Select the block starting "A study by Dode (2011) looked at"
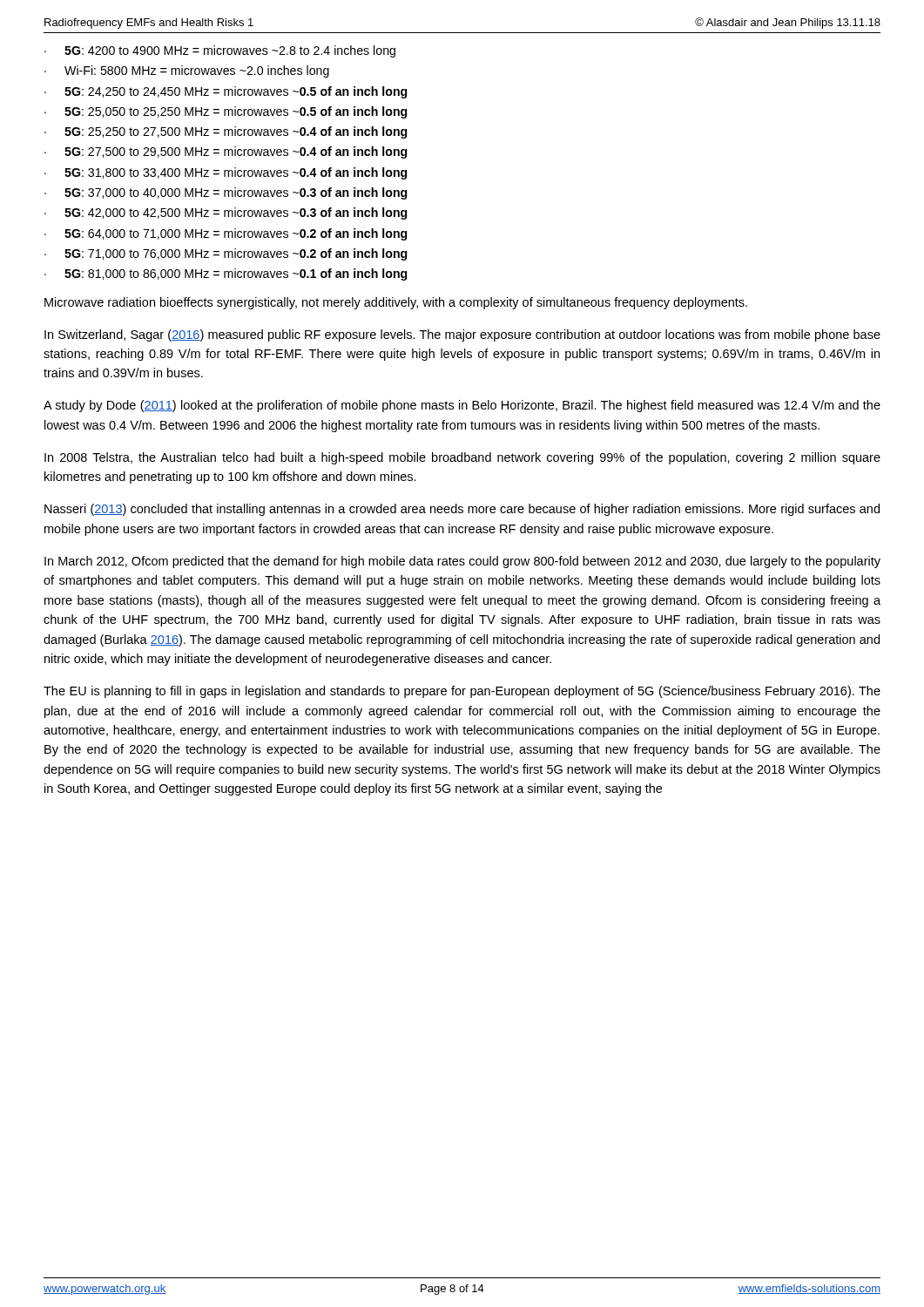The image size is (924, 1307). point(462,415)
